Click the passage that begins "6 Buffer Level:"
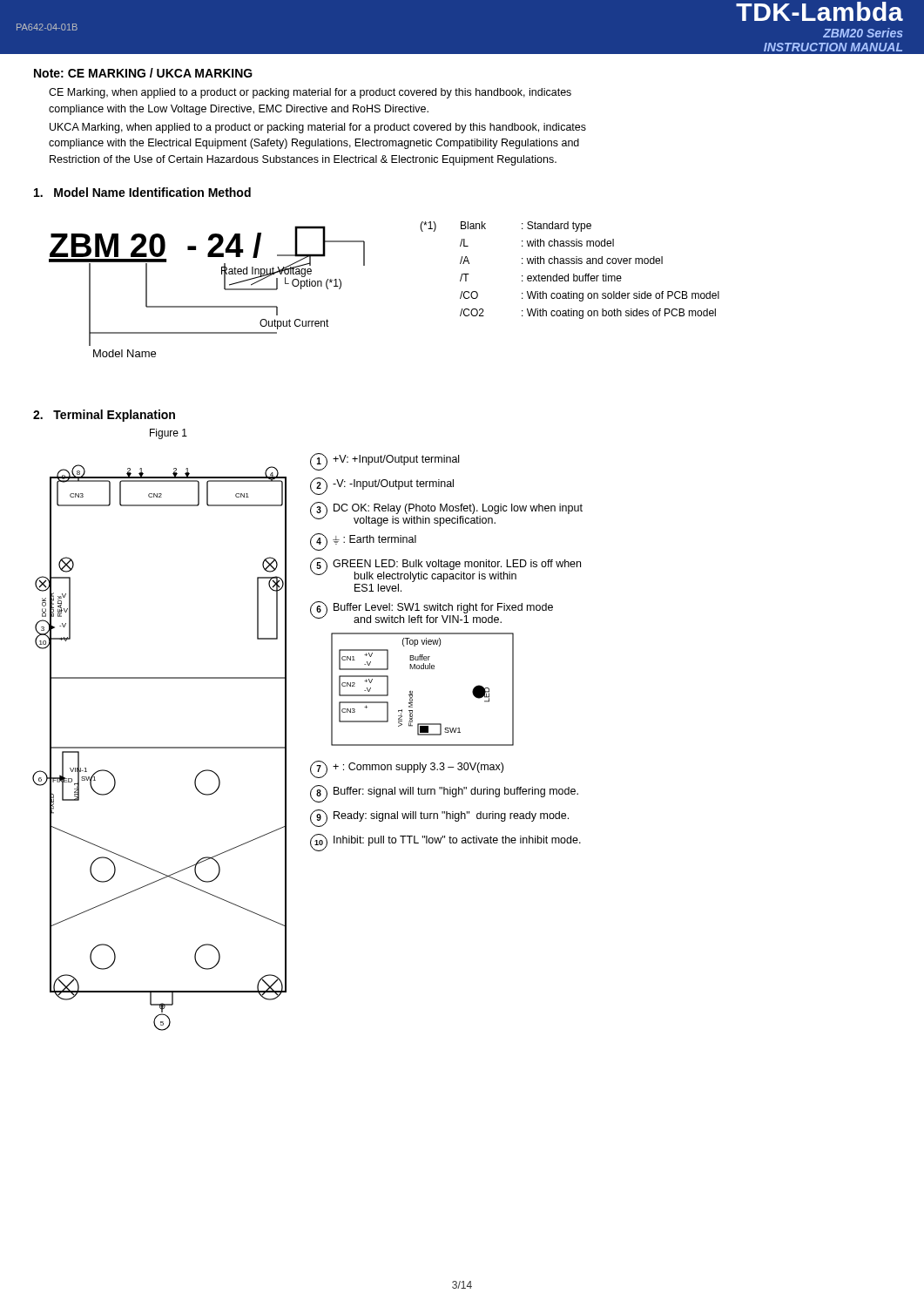The width and height of the screenshot is (924, 1307). 432,613
